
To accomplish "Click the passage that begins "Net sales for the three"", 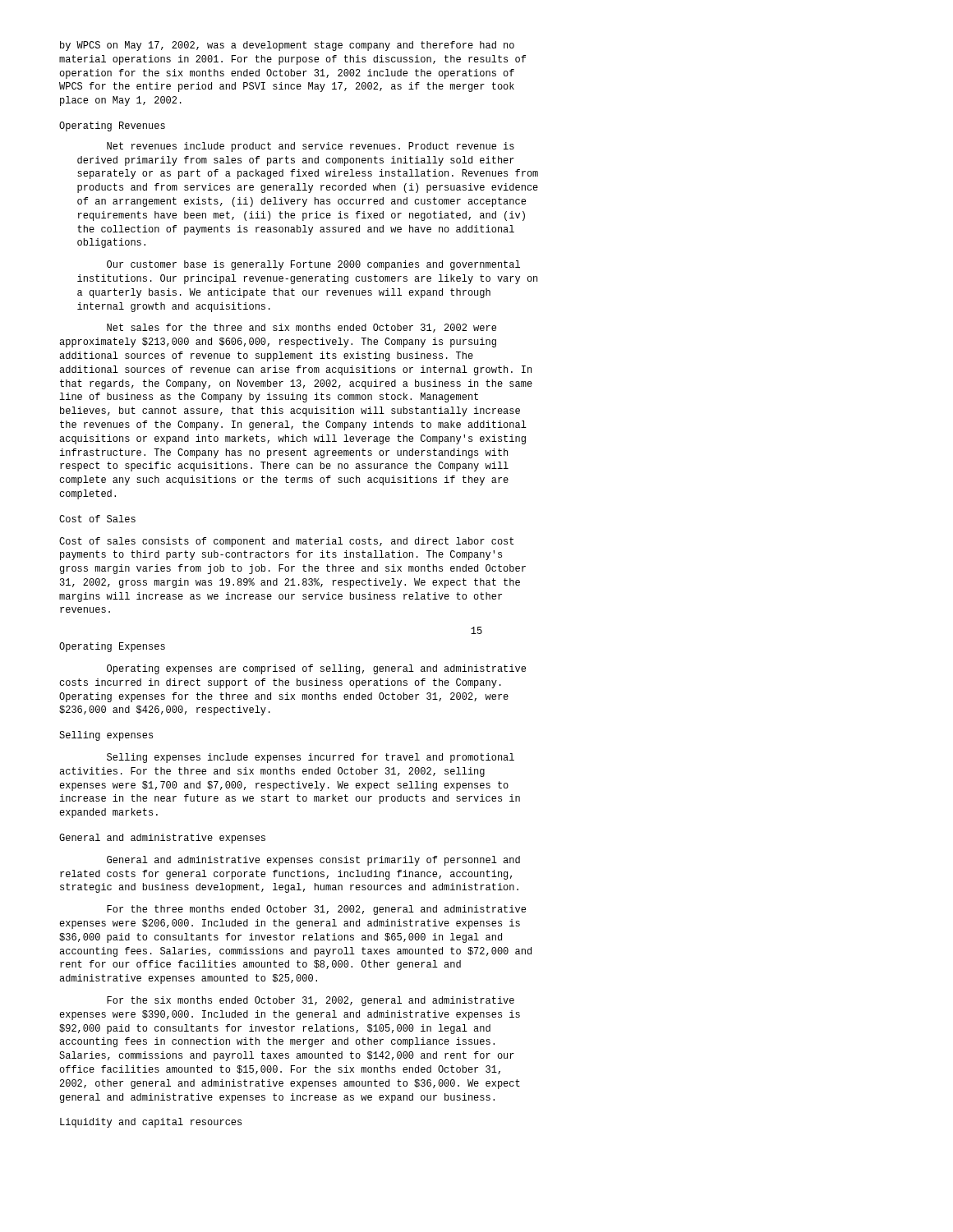I will click(x=296, y=412).
